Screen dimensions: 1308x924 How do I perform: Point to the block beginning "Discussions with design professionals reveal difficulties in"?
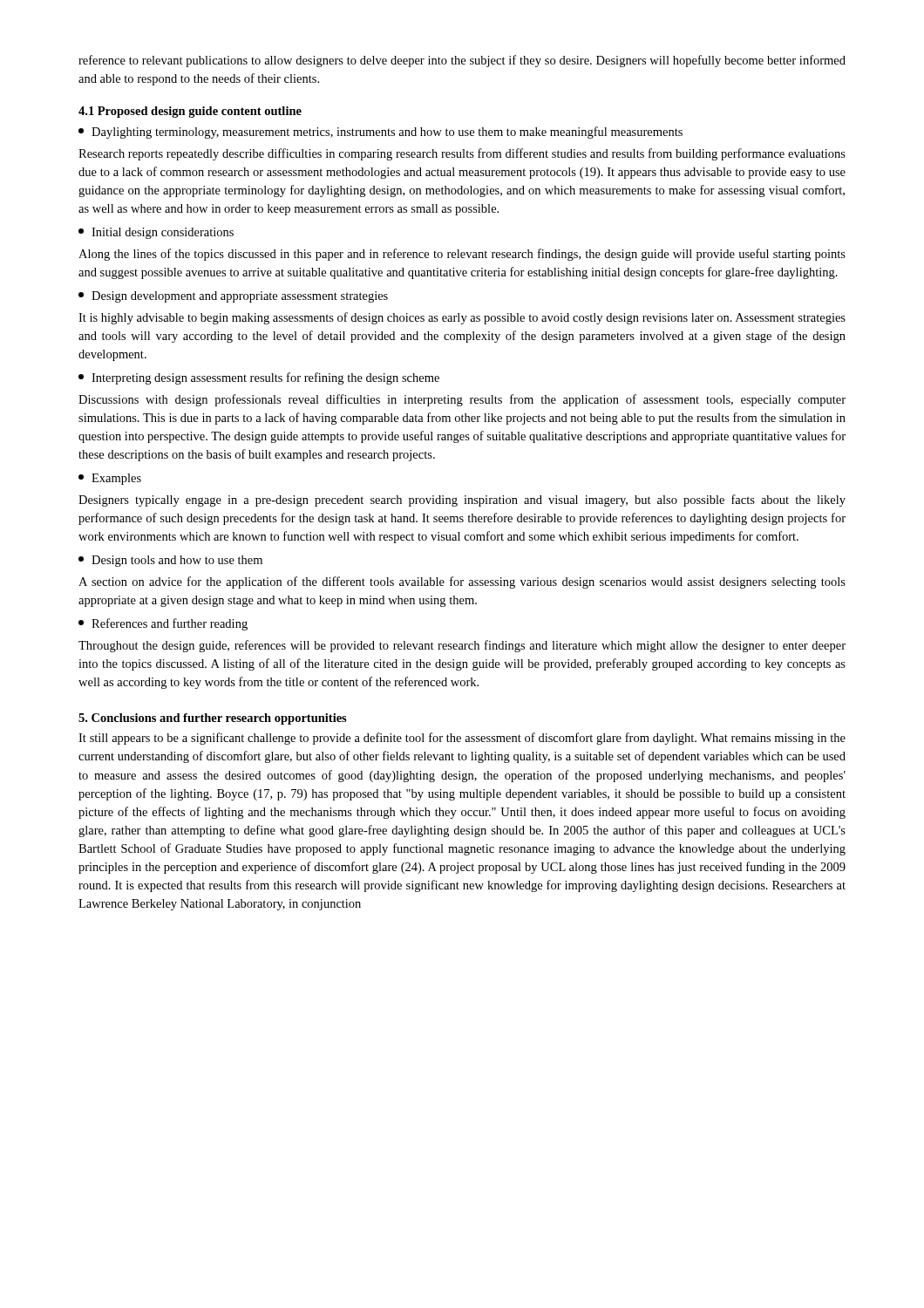462,428
